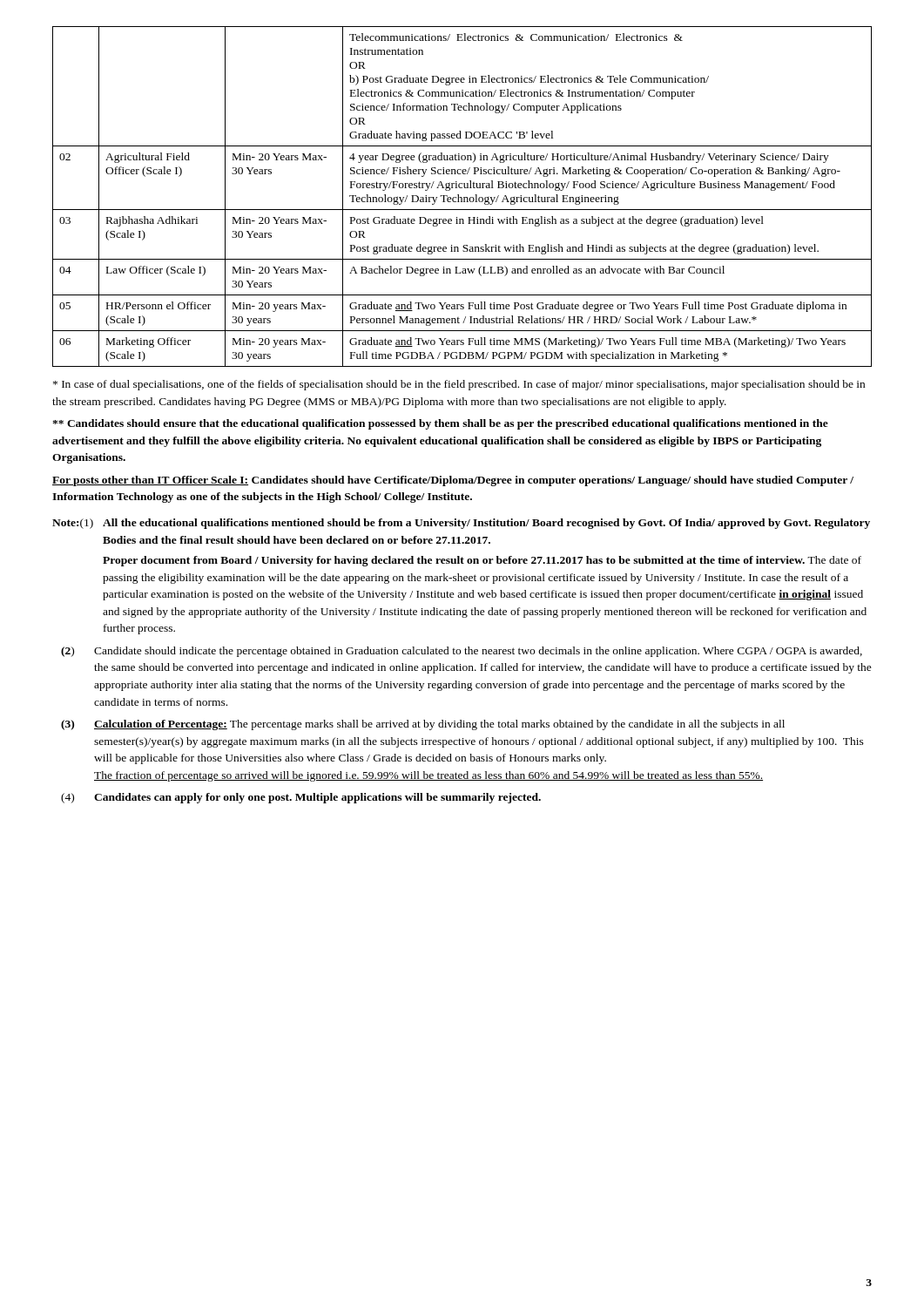Locate the list item that says "(2) Candidate should indicate the"
924x1307 pixels.
pyautogui.click(x=462, y=676)
